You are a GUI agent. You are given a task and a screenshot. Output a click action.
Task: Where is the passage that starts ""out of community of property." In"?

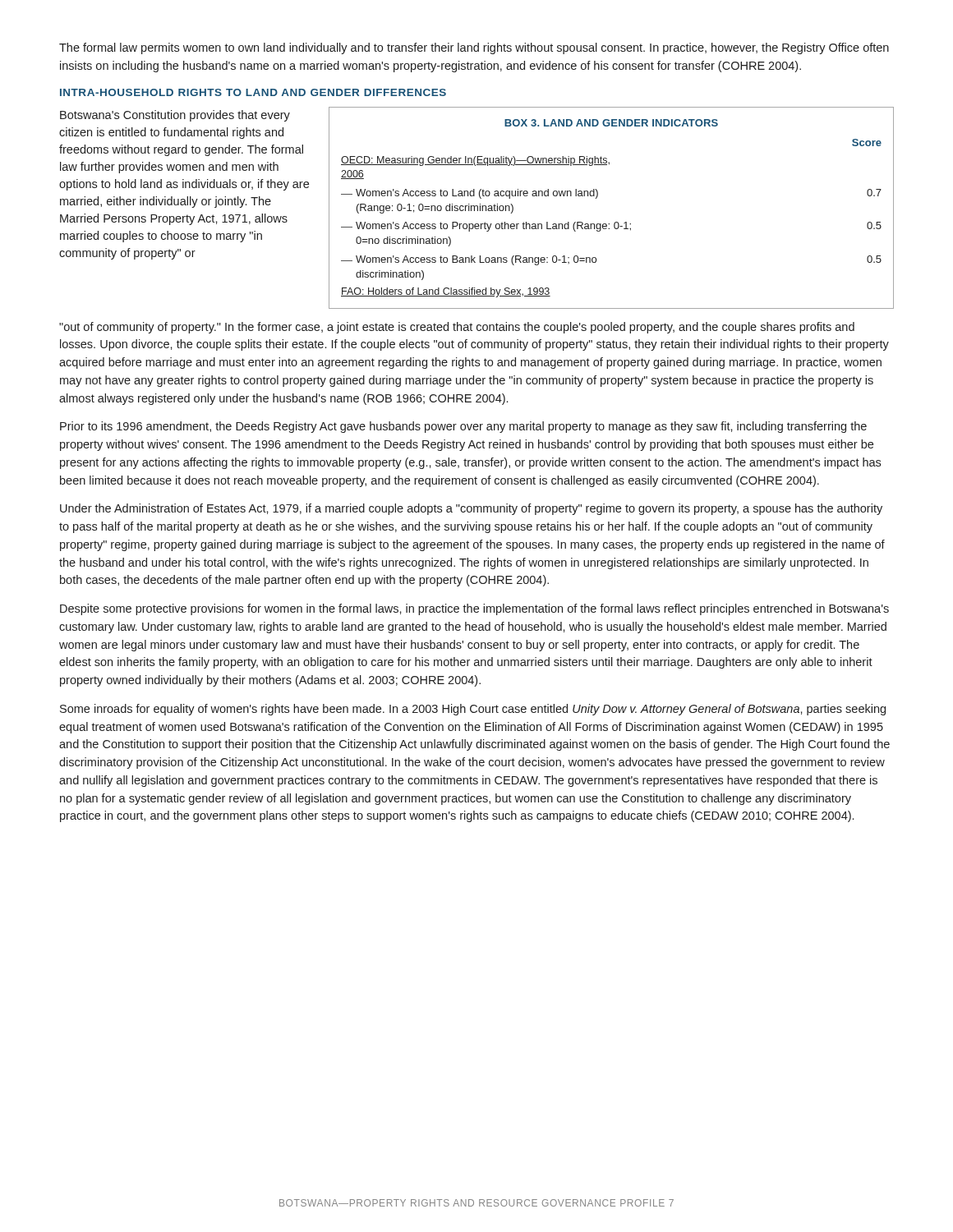point(476,363)
